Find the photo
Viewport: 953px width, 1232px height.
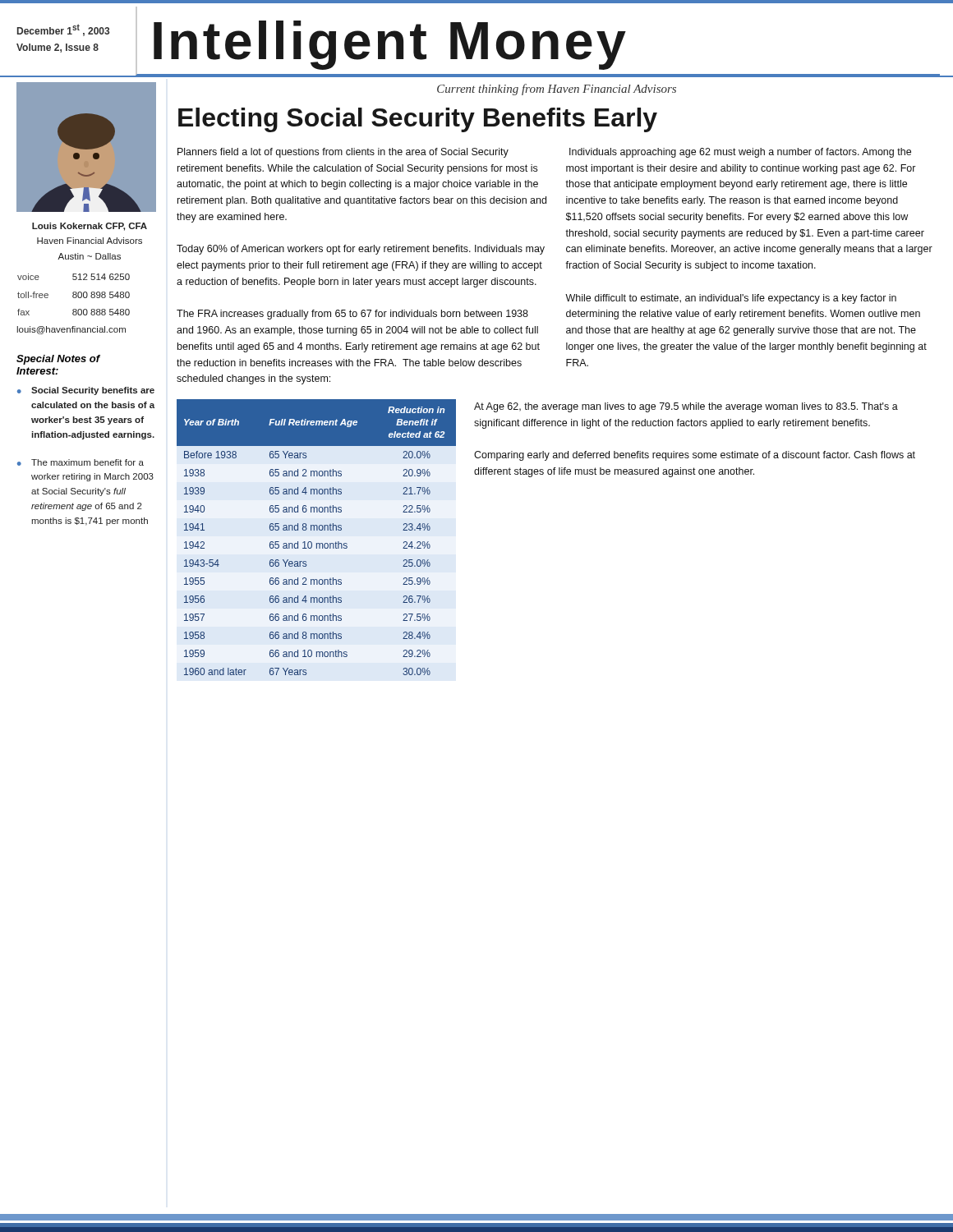pyautogui.click(x=86, y=147)
